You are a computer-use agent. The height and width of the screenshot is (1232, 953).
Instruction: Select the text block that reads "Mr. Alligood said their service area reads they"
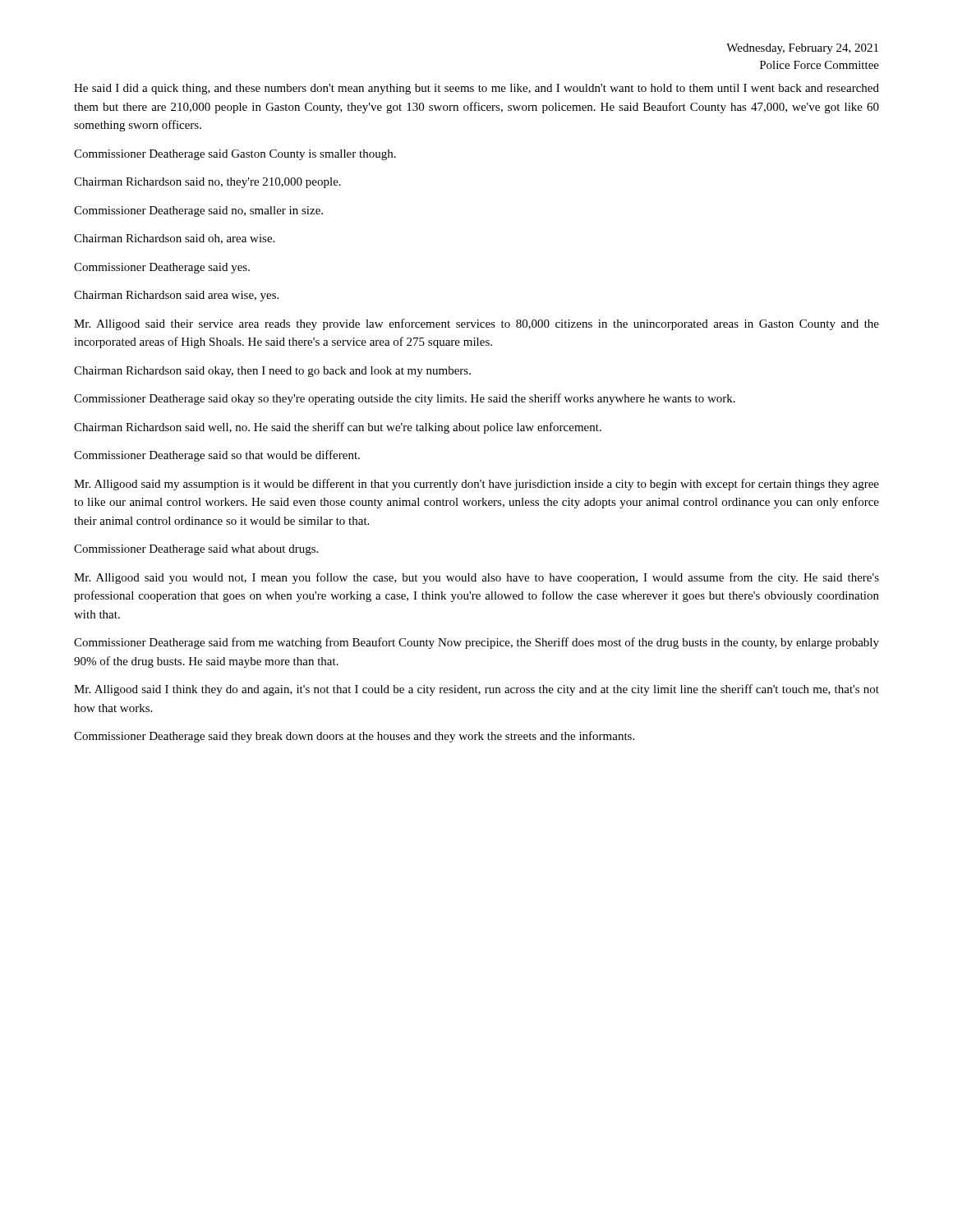click(x=476, y=332)
